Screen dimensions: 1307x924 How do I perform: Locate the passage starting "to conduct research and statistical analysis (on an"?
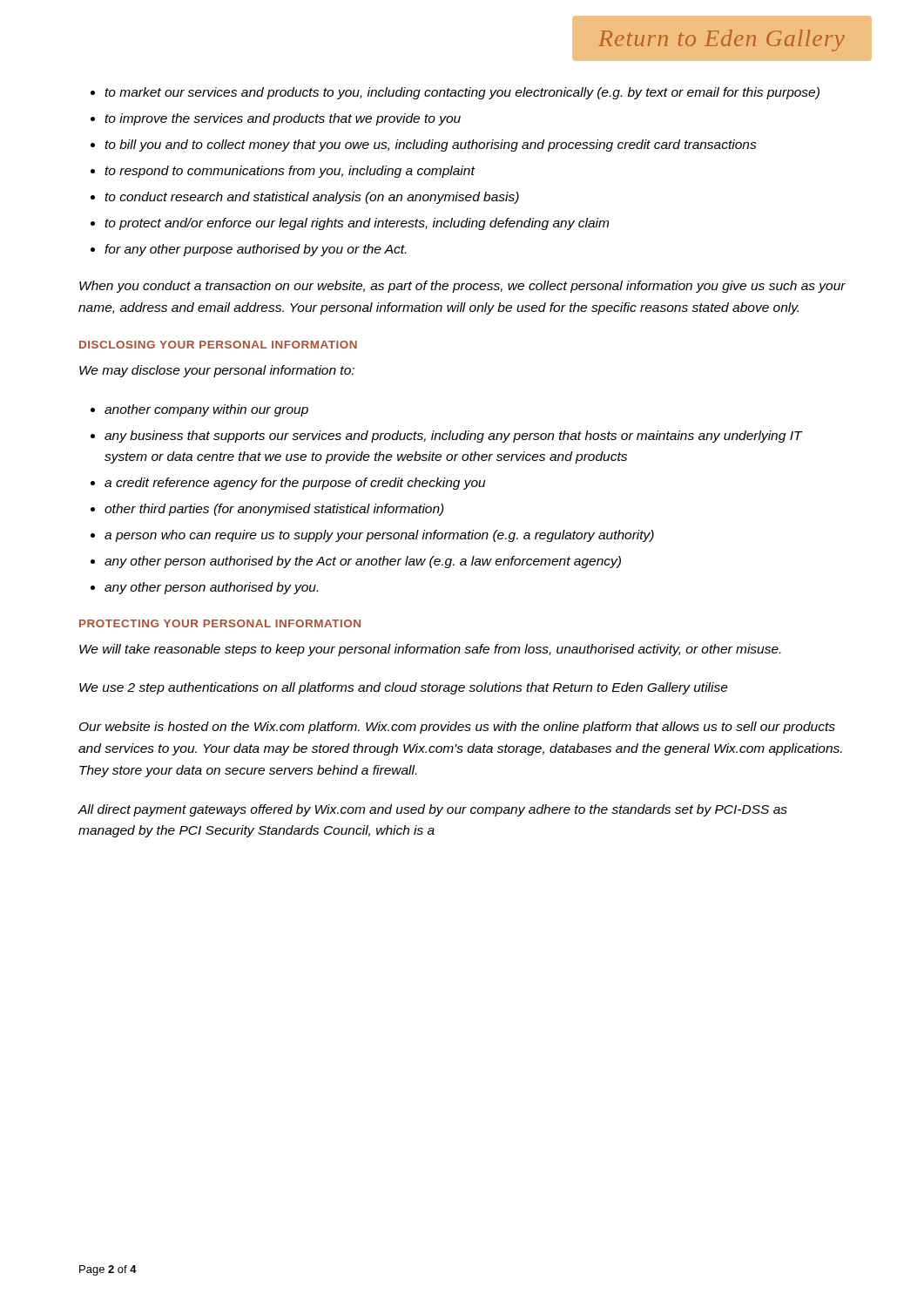click(x=312, y=197)
